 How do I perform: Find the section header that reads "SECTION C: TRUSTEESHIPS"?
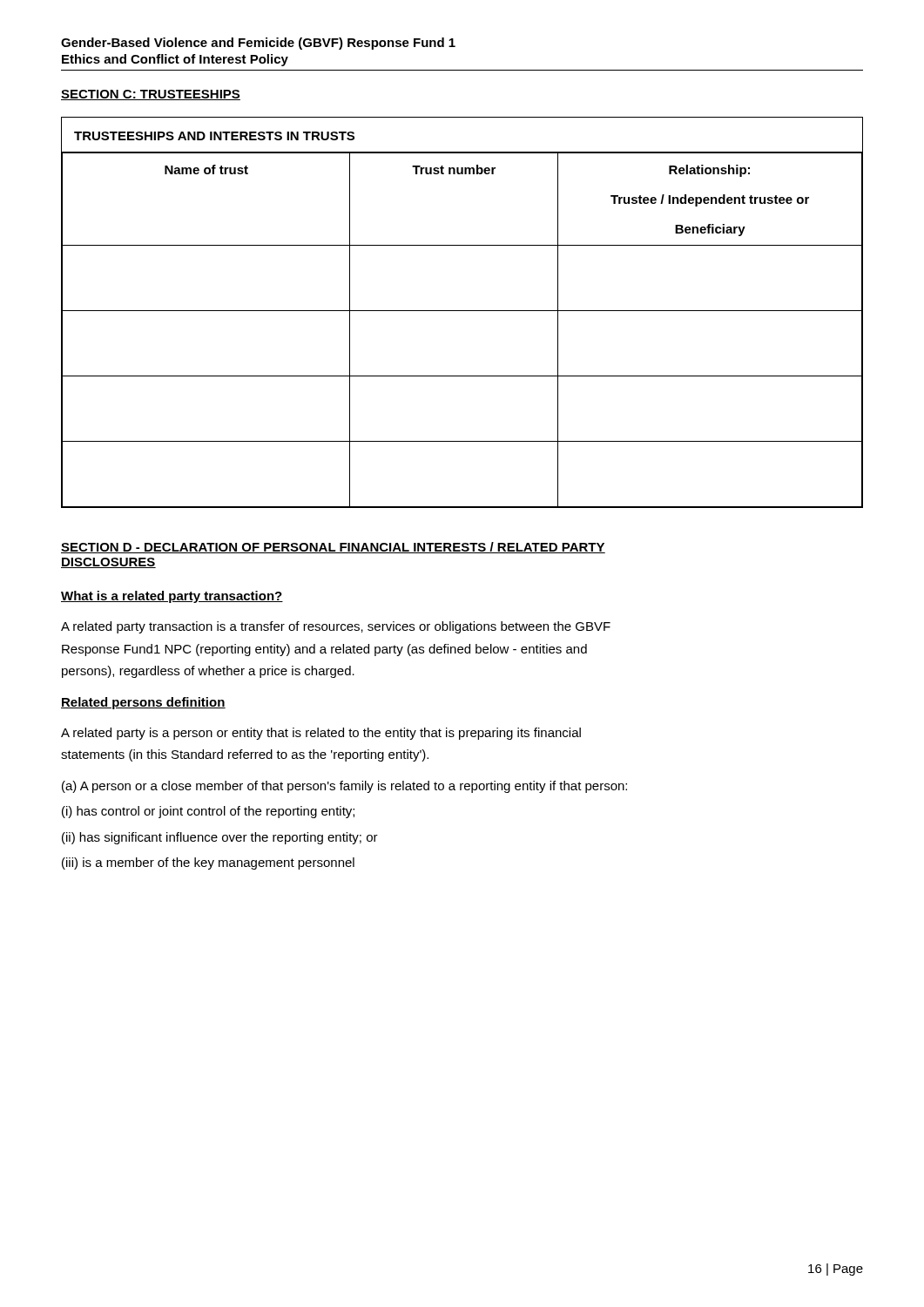(151, 94)
